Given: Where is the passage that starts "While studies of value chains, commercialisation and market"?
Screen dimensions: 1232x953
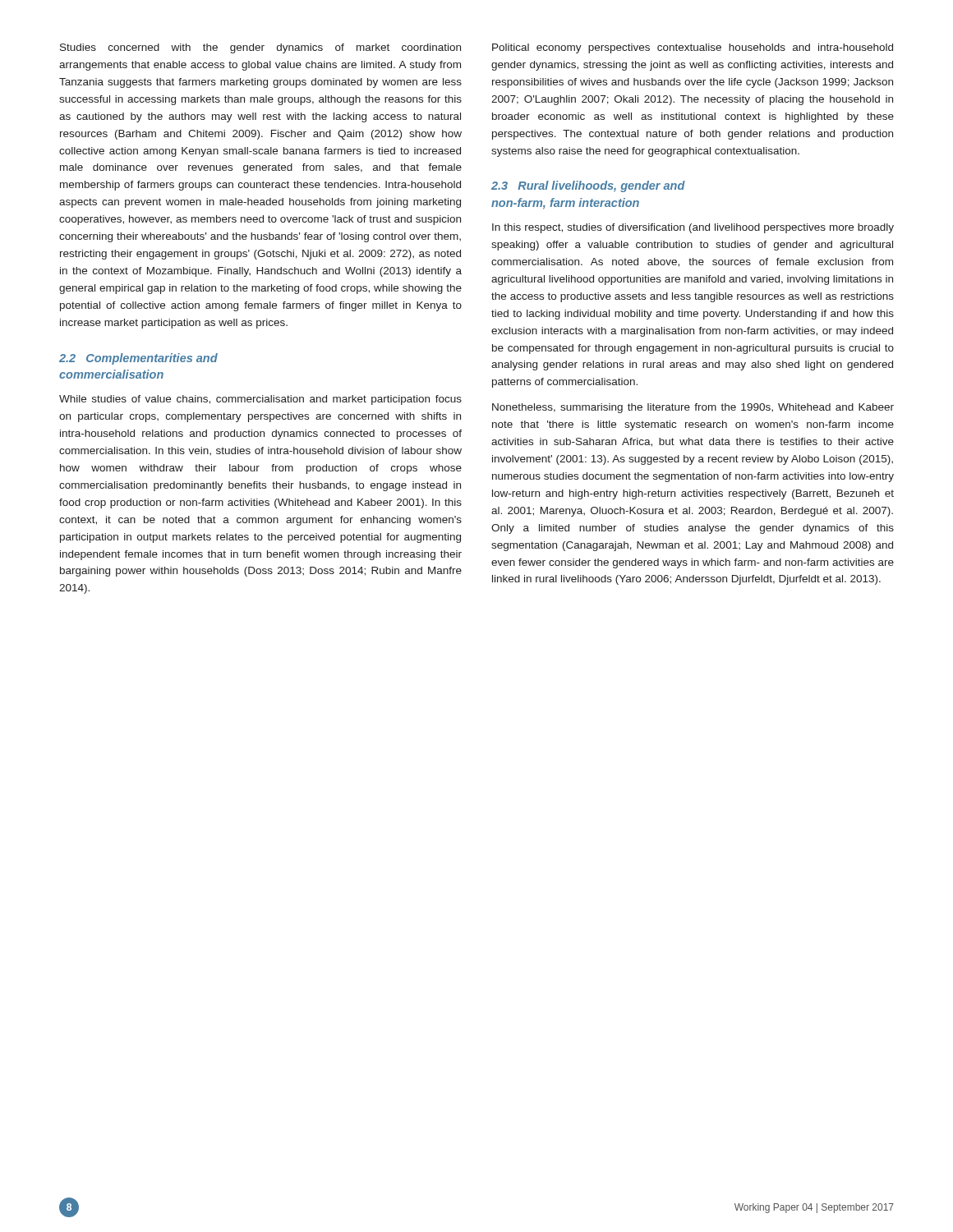Looking at the screenshot, I should tap(260, 494).
